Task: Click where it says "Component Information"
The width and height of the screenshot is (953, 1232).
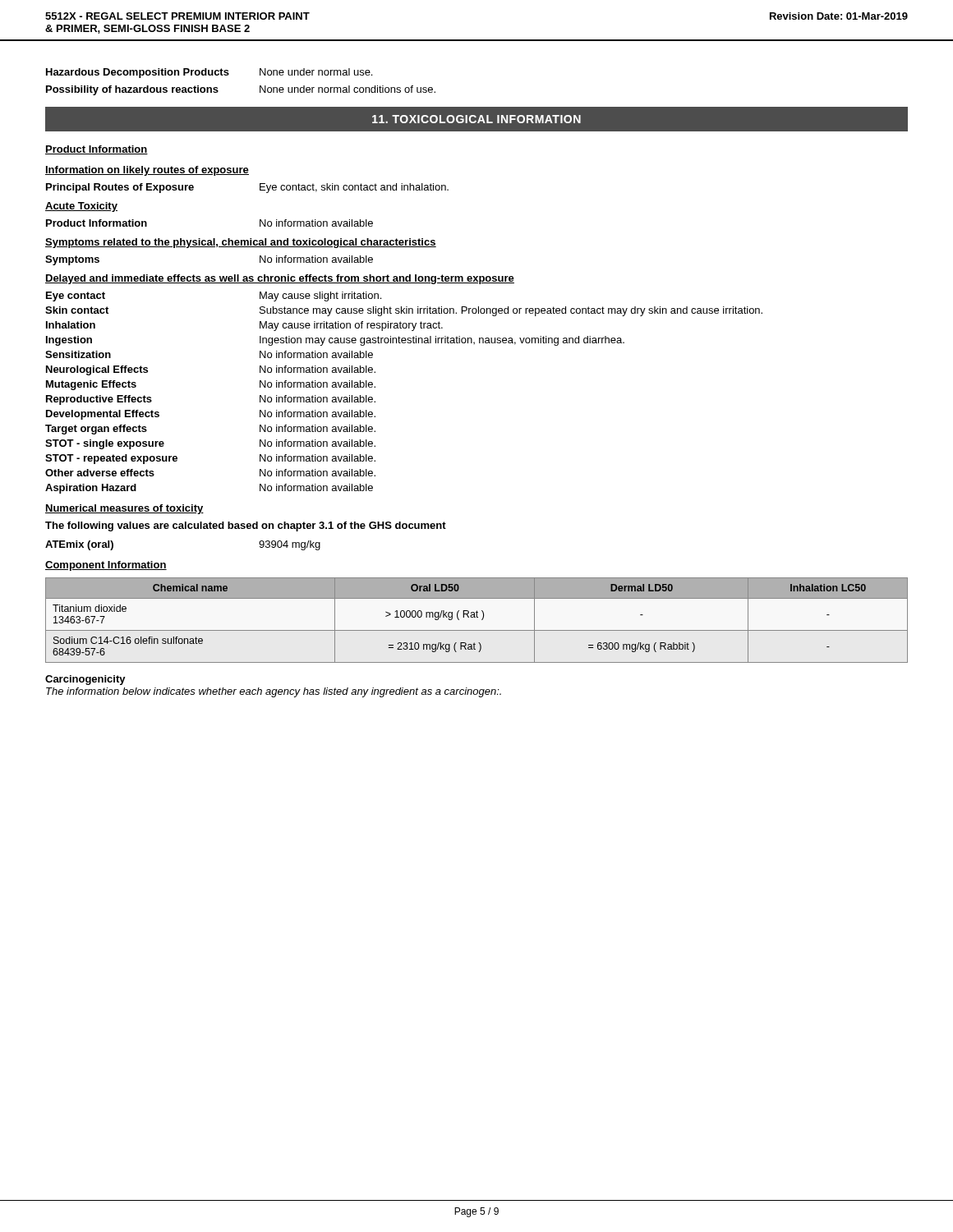Action: point(106,565)
